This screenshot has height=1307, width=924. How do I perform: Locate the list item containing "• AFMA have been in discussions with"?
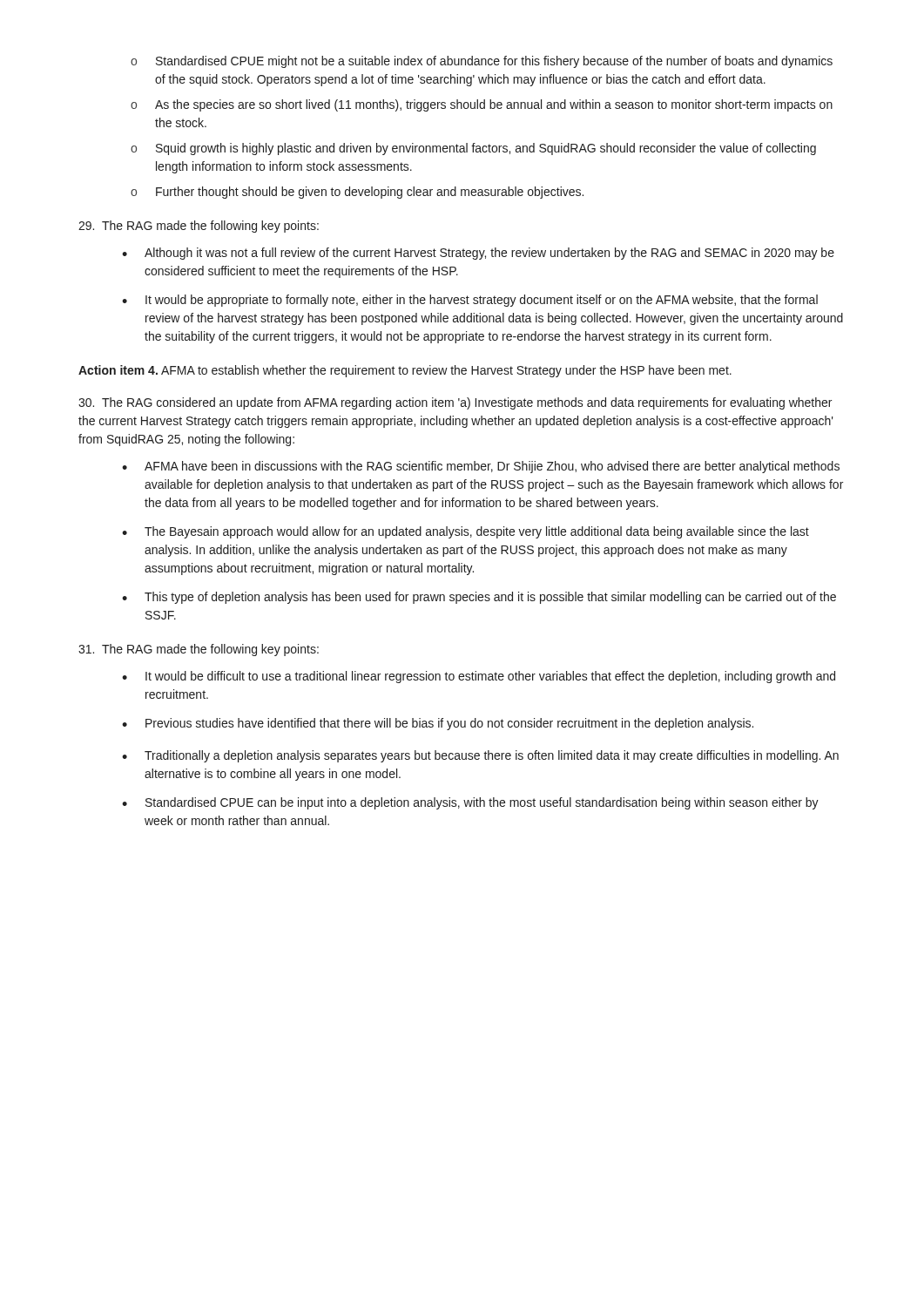click(x=484, y=485)
